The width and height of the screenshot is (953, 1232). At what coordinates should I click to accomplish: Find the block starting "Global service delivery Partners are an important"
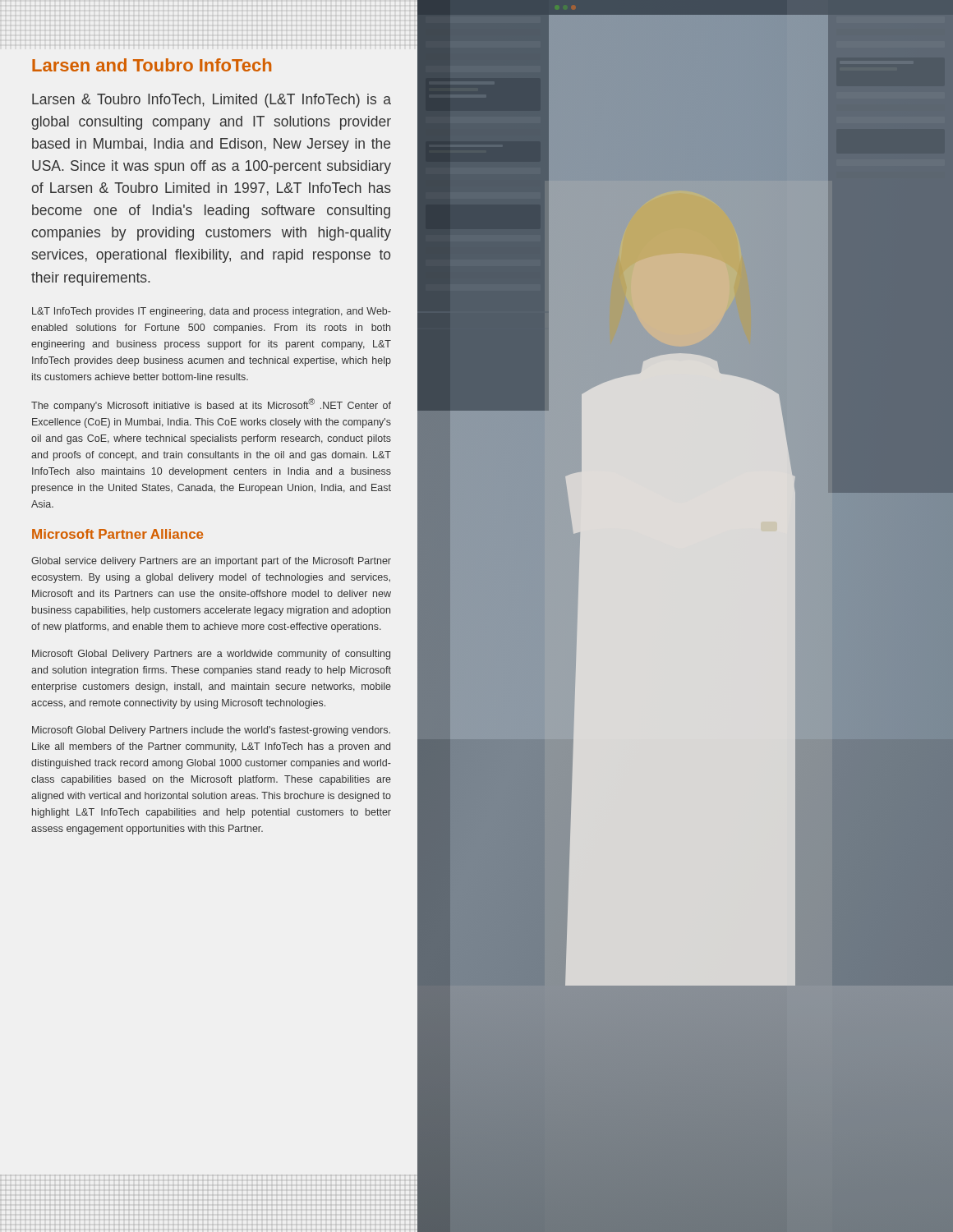pyautogui.click(x=211, y=594)
